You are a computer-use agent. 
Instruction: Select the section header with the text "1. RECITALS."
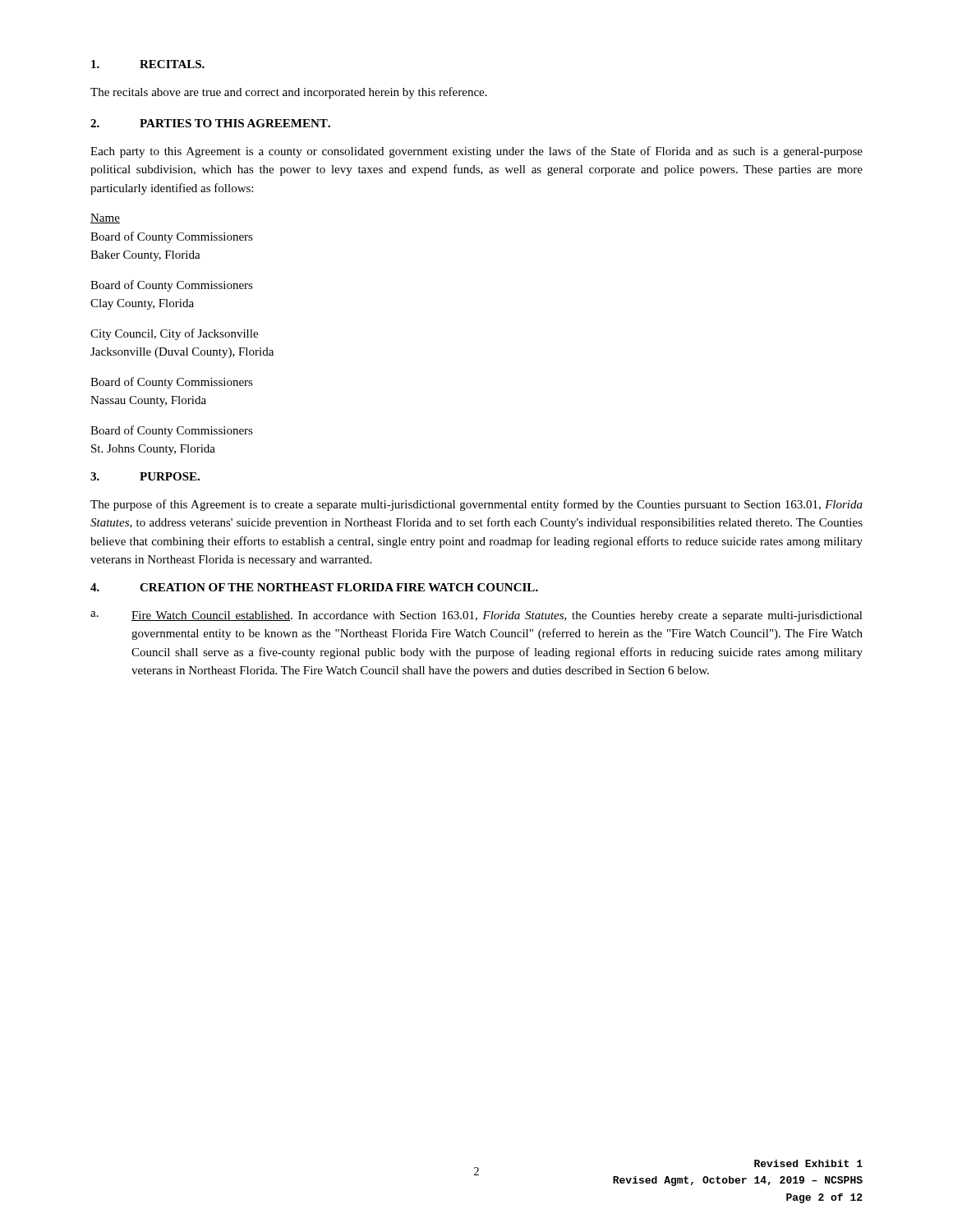pos(148,64)
